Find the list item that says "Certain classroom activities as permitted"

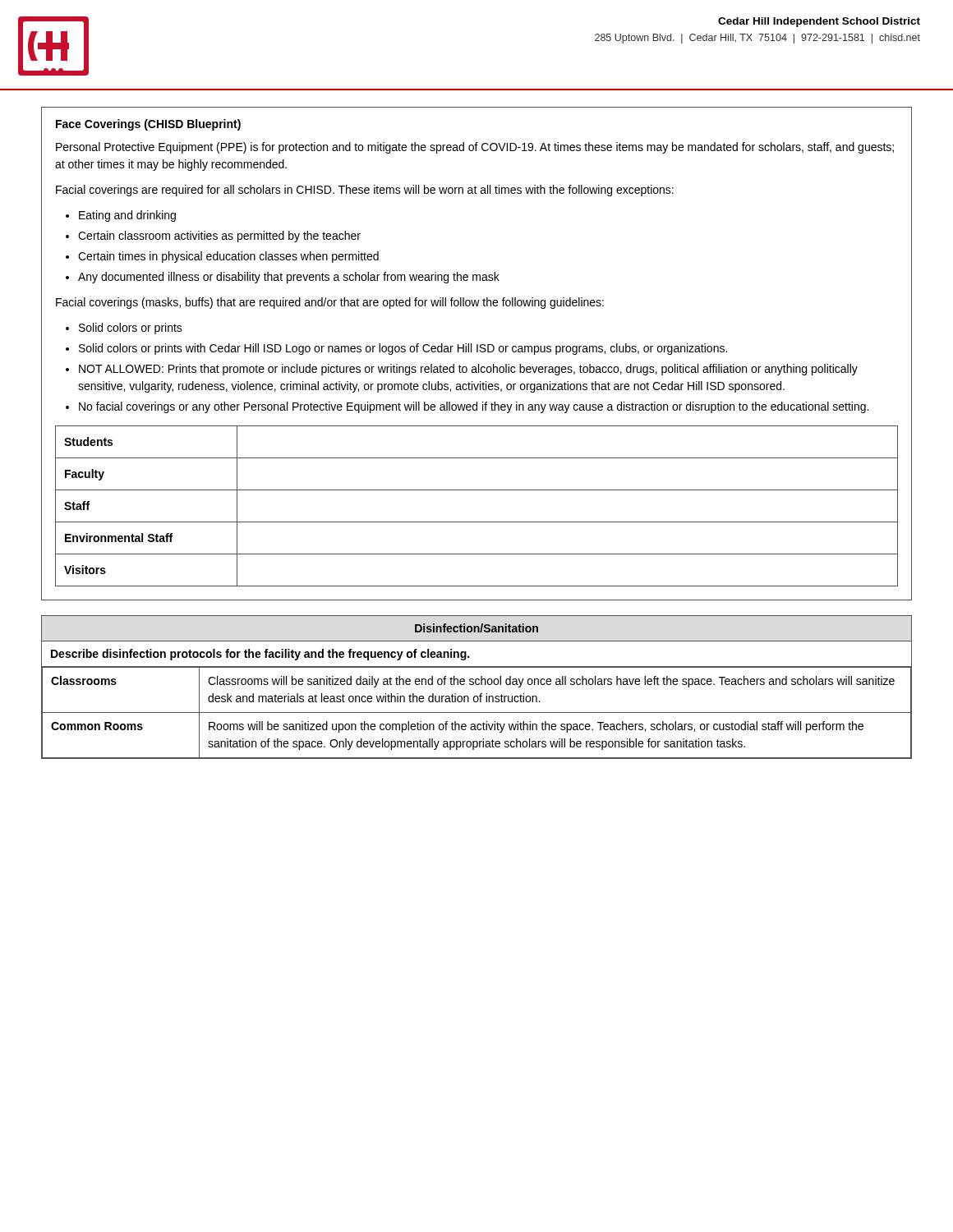pos(219,236)
